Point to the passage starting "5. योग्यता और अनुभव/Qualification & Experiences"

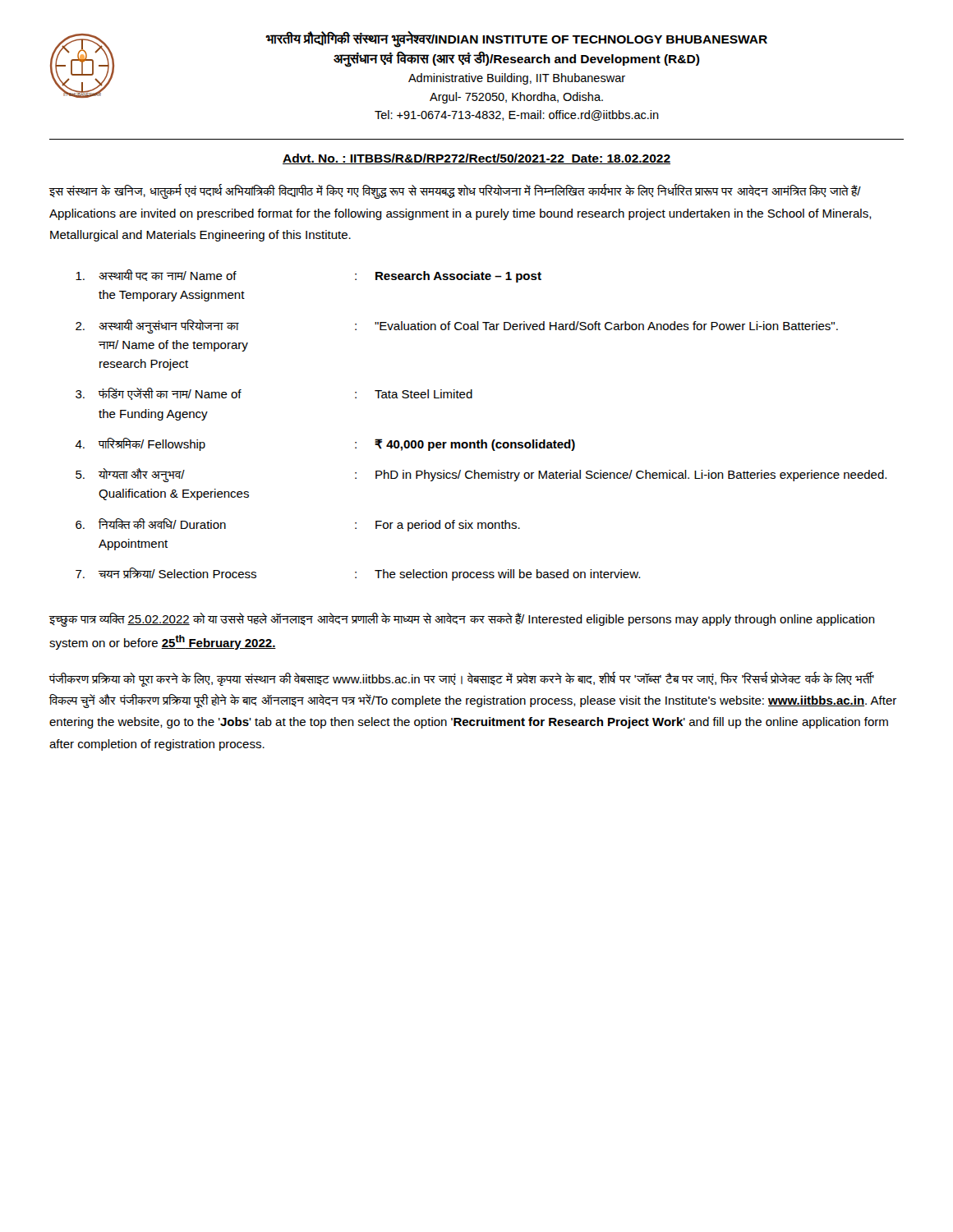476,484
